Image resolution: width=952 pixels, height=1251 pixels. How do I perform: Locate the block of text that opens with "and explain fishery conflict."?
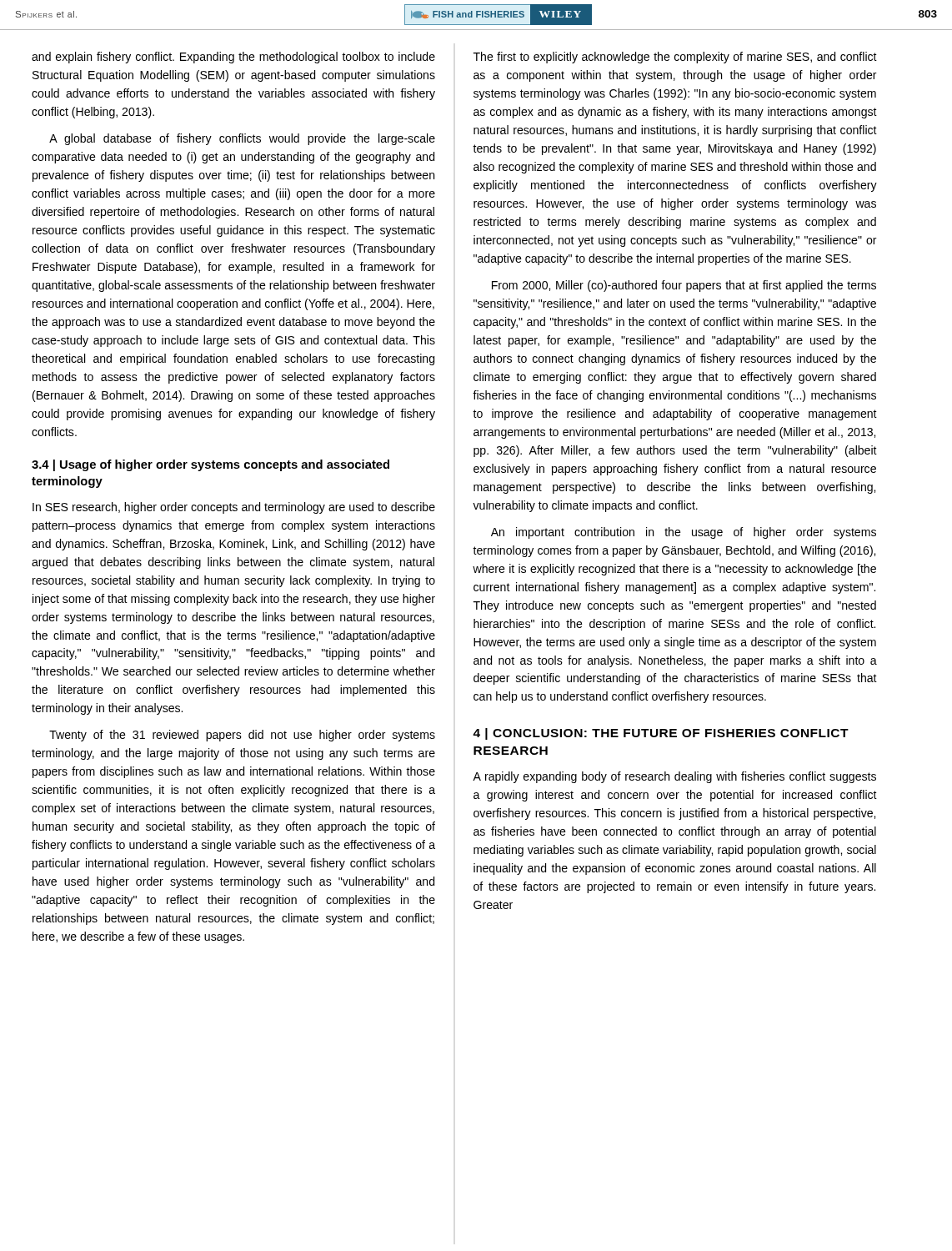click(x=233, y=84)
